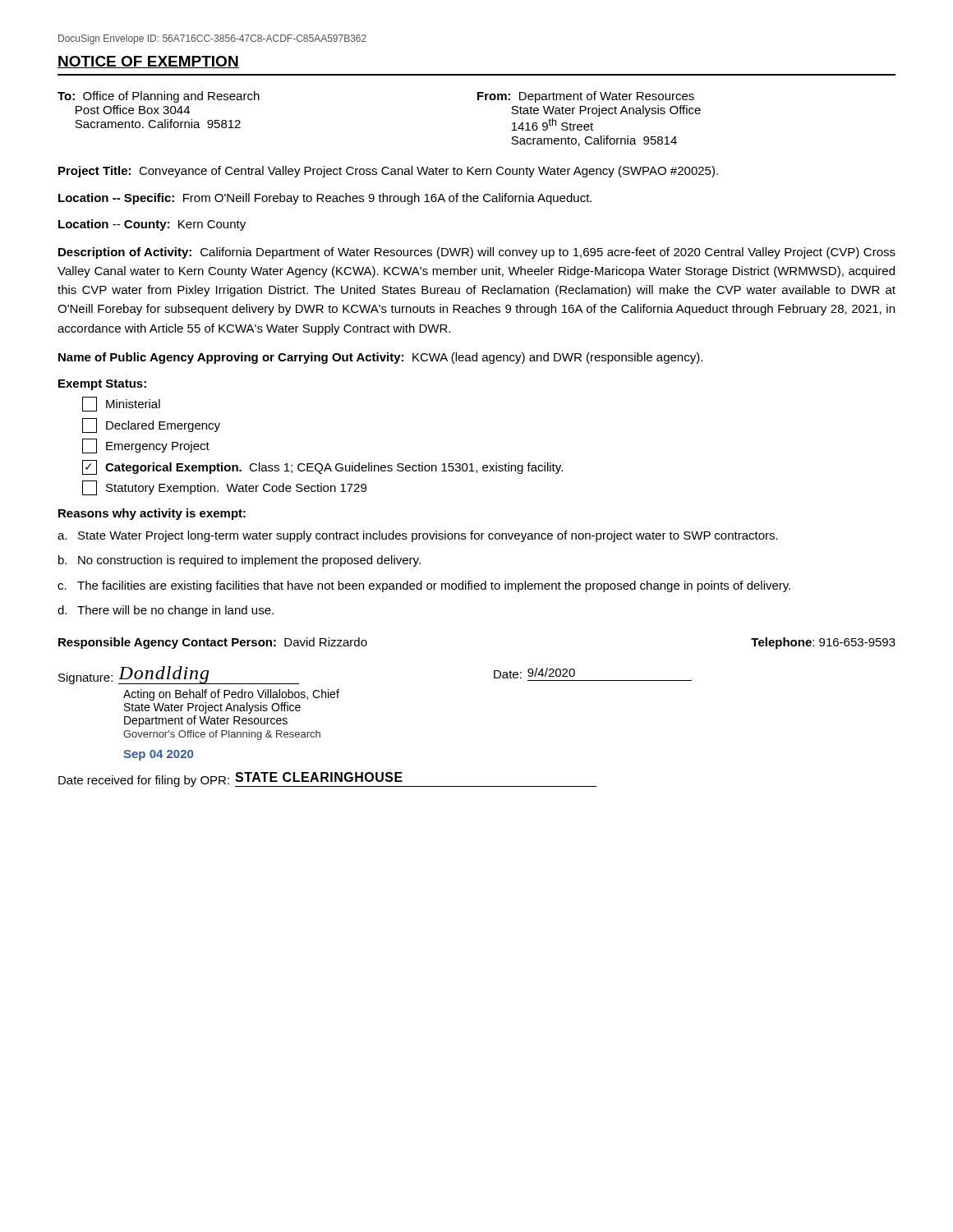953x1232 pixels.
Task: Point to the block beginning "Signature: Dondlding Acting on Behalf of"
Action: click(x=208, y=675)
